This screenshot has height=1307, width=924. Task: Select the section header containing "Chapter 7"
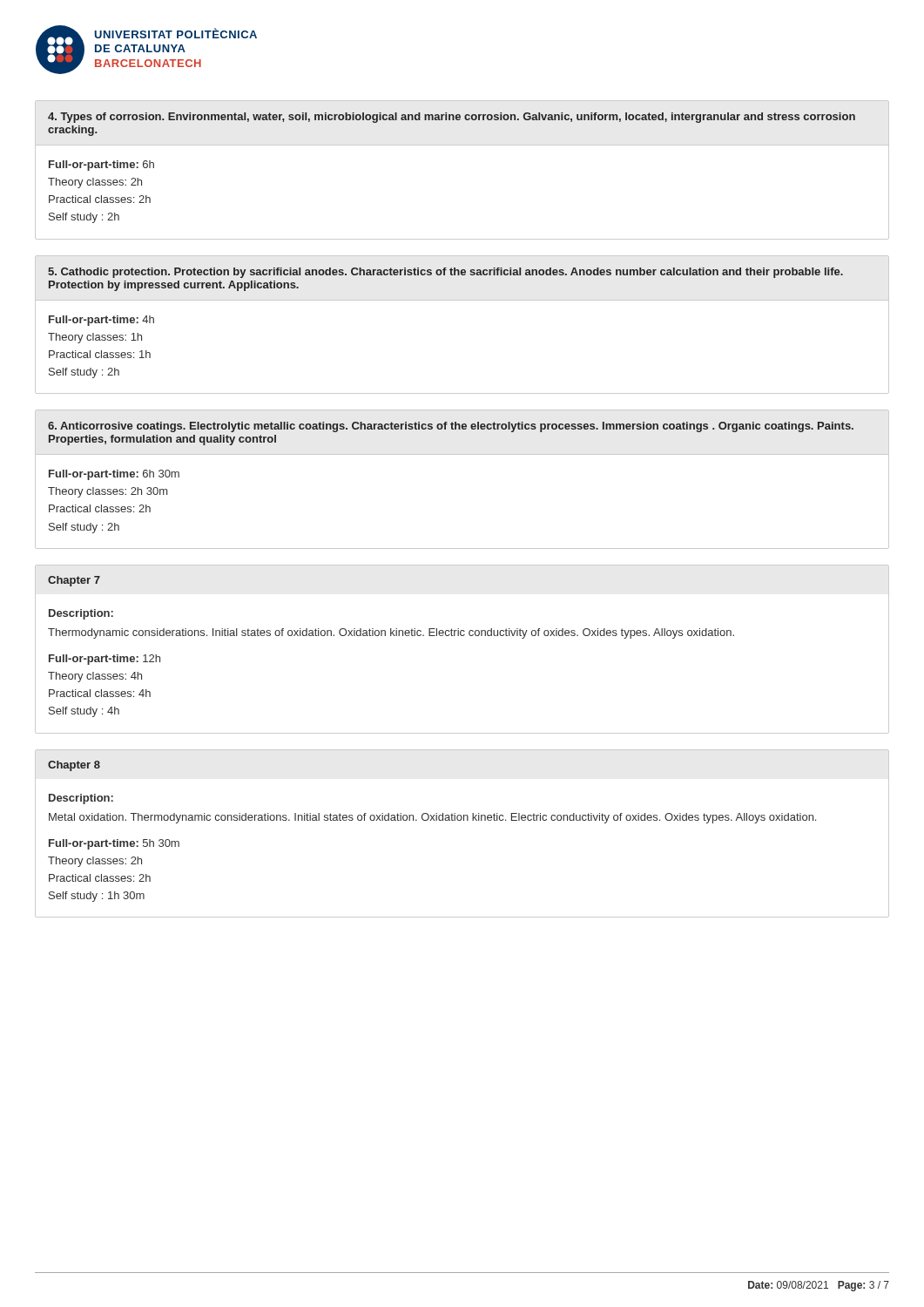(x=74, y=580)
